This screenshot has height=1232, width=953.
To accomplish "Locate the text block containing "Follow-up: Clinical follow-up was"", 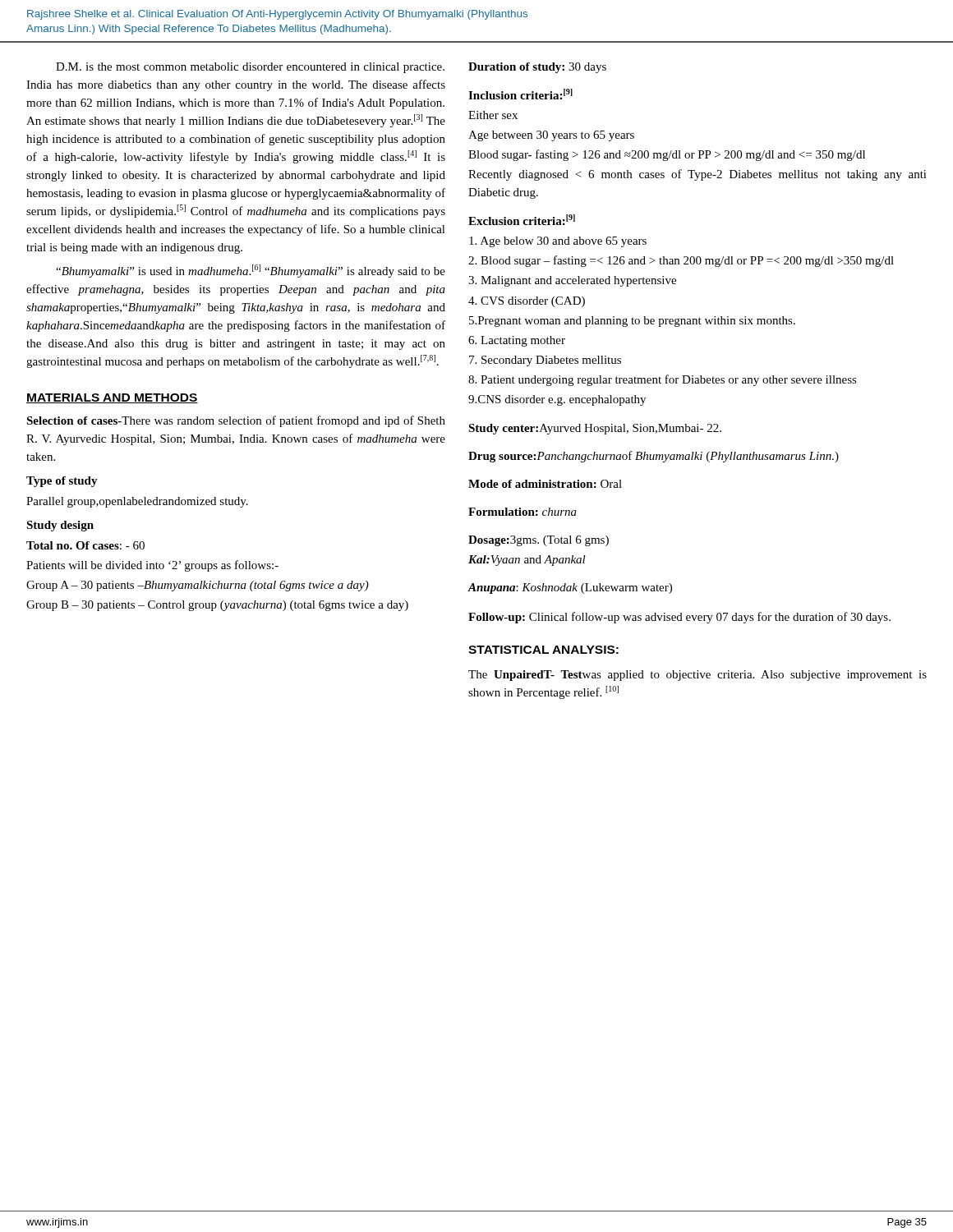I will (x=698, y=617).
